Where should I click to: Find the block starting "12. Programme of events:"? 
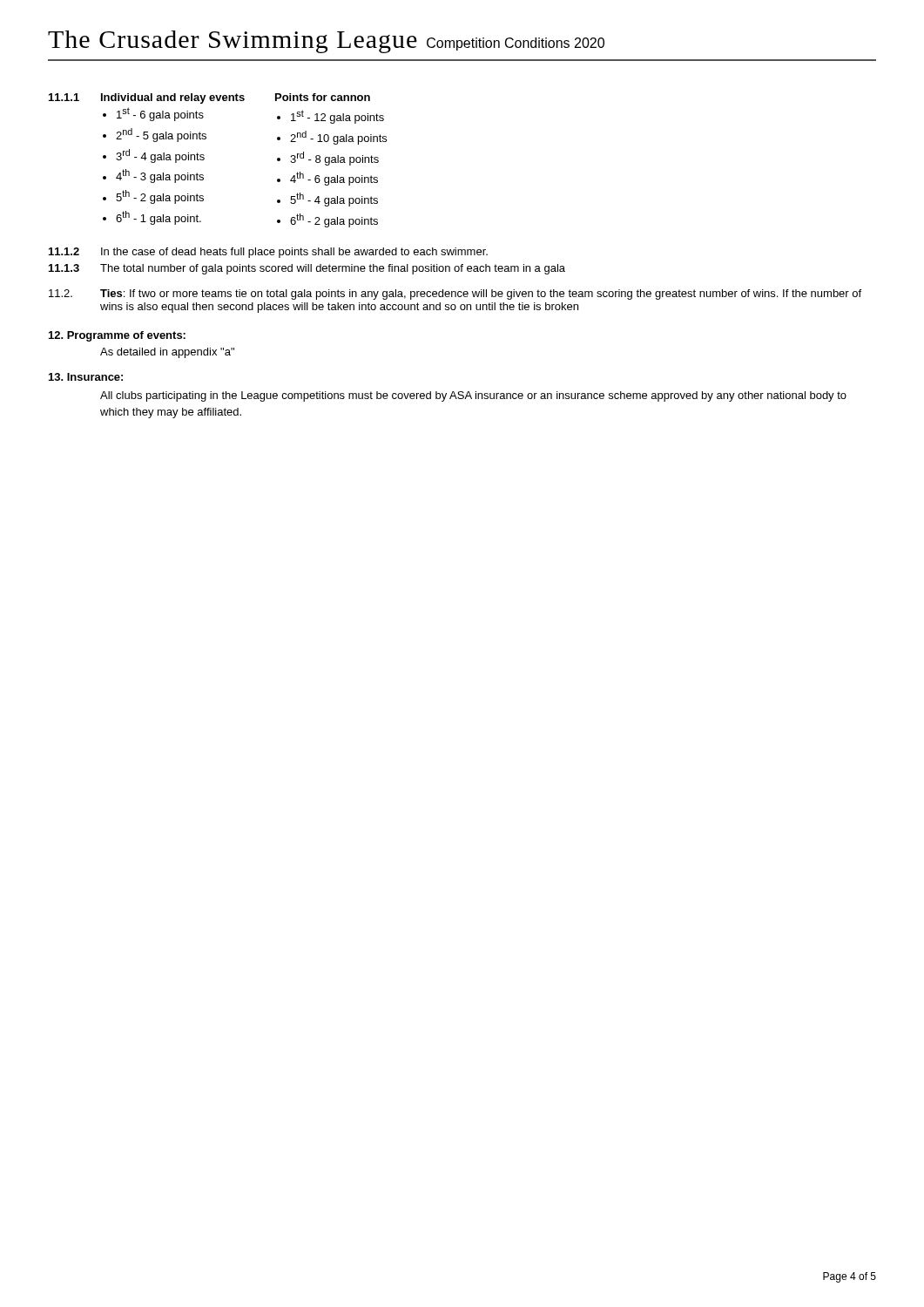coord(117,335)
